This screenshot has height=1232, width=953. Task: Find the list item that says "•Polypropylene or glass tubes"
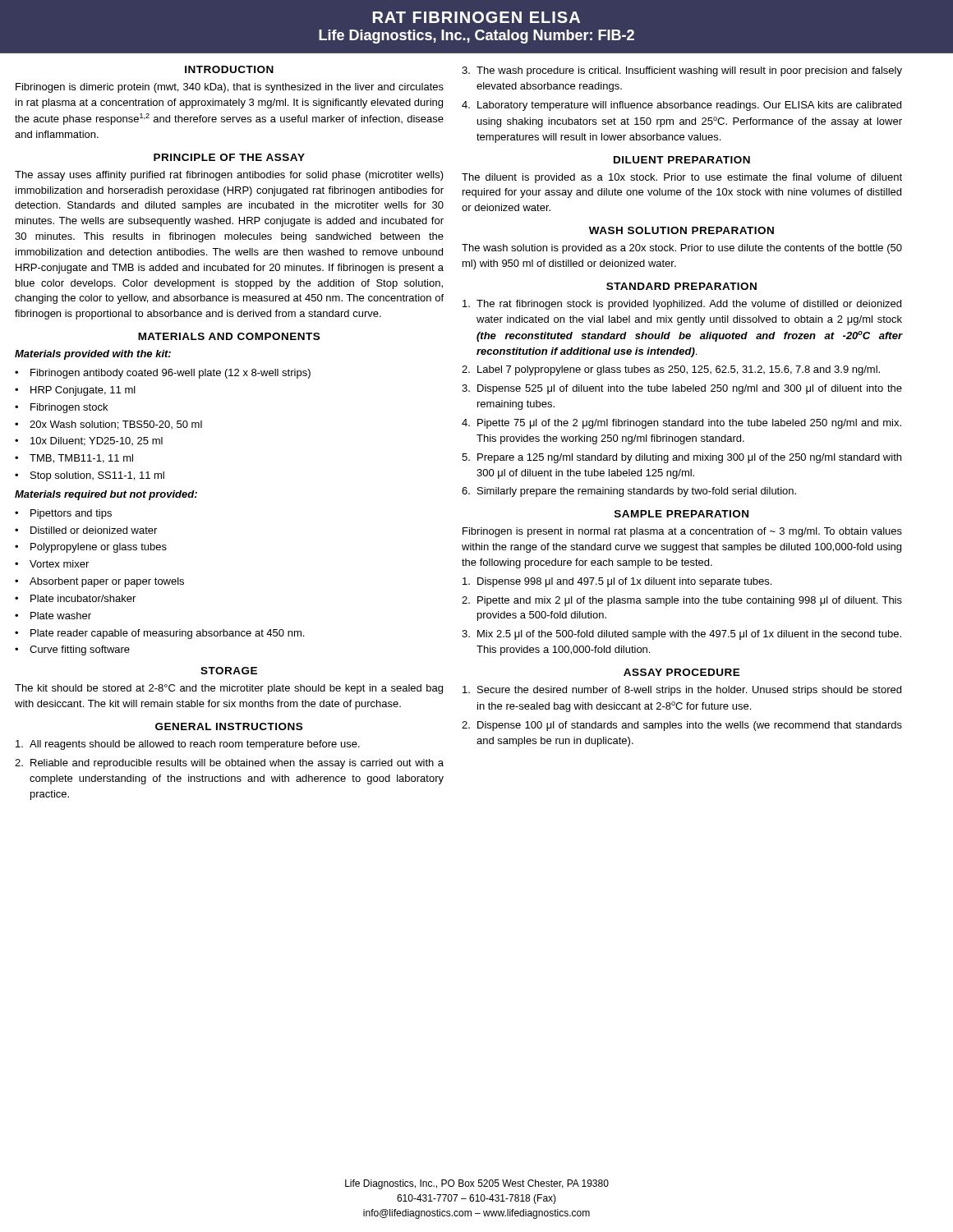pyautogui.click(x=91, y=548)
